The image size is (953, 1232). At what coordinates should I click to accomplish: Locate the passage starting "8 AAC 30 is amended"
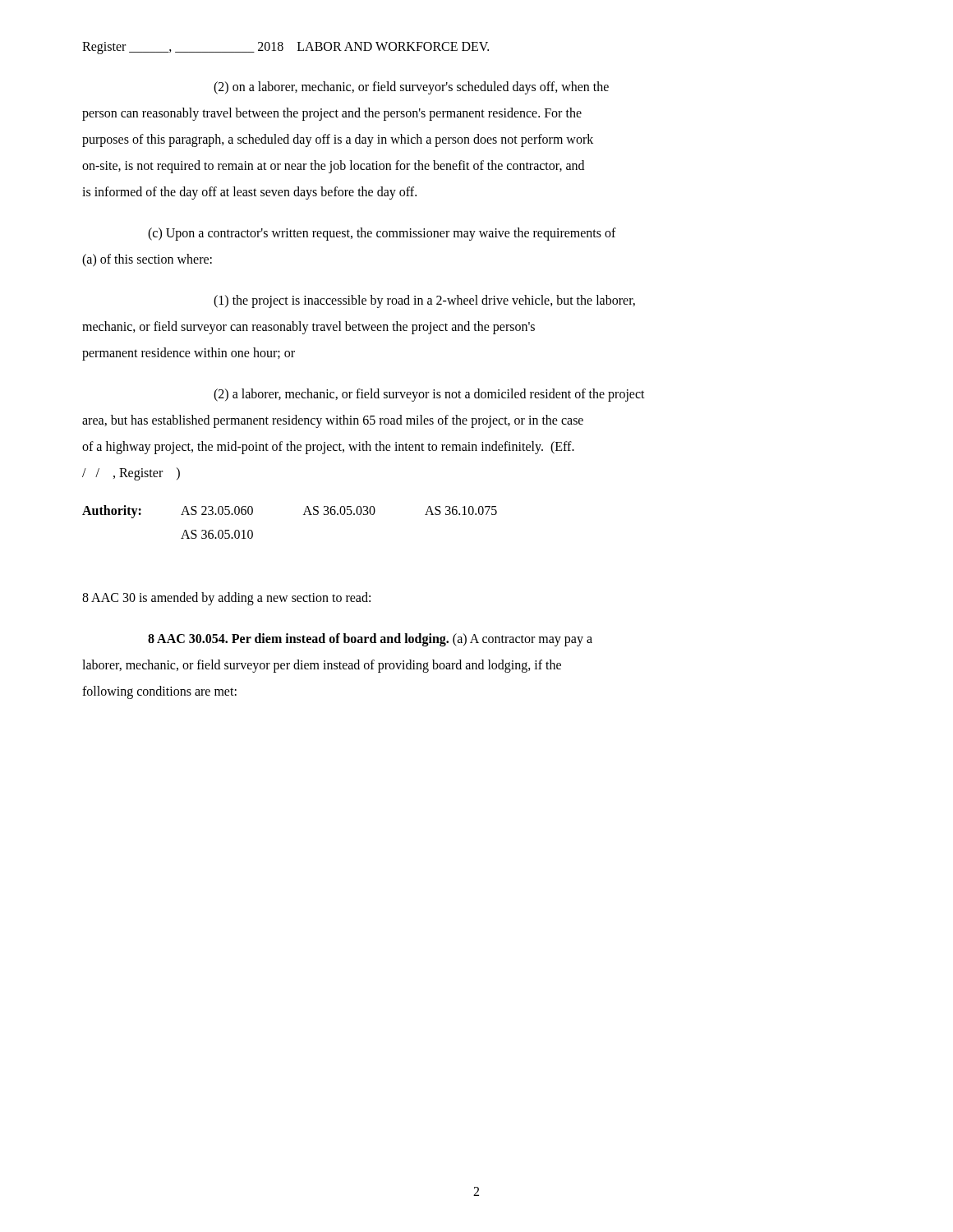coord(227,597)
